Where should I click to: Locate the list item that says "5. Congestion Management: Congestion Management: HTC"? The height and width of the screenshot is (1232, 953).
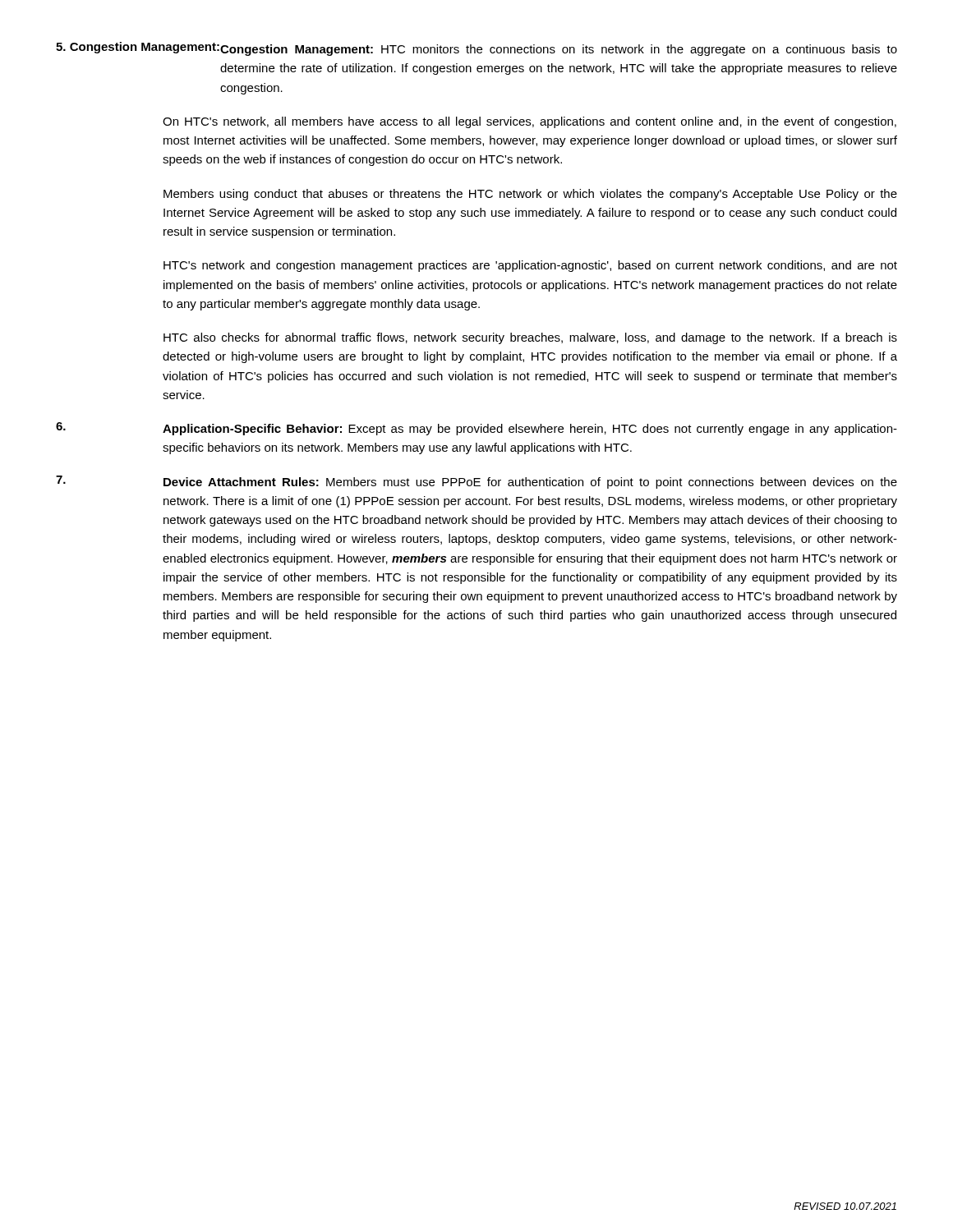click(476, 68)
